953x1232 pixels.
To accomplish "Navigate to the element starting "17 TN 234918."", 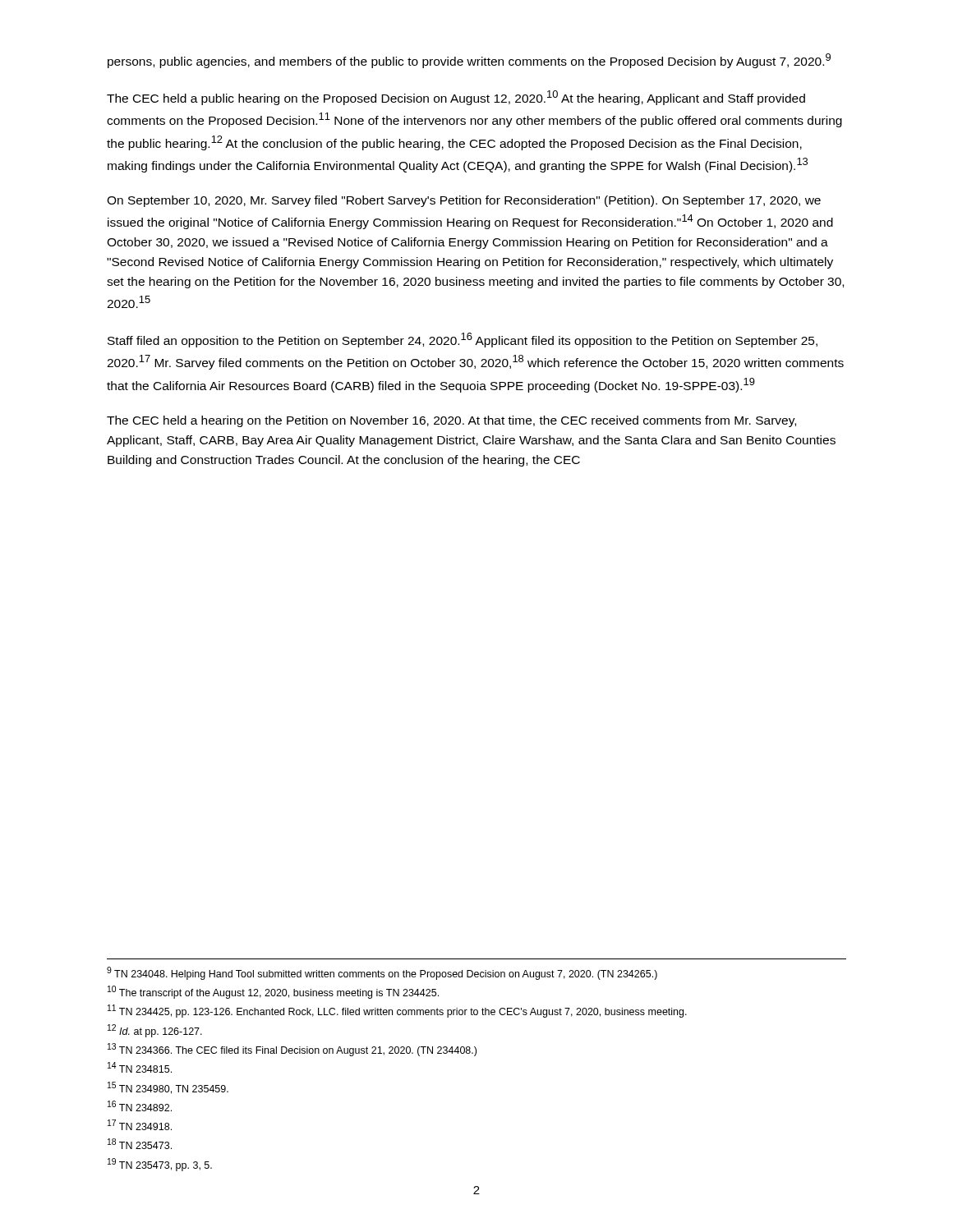I will tap(140, 1126).
